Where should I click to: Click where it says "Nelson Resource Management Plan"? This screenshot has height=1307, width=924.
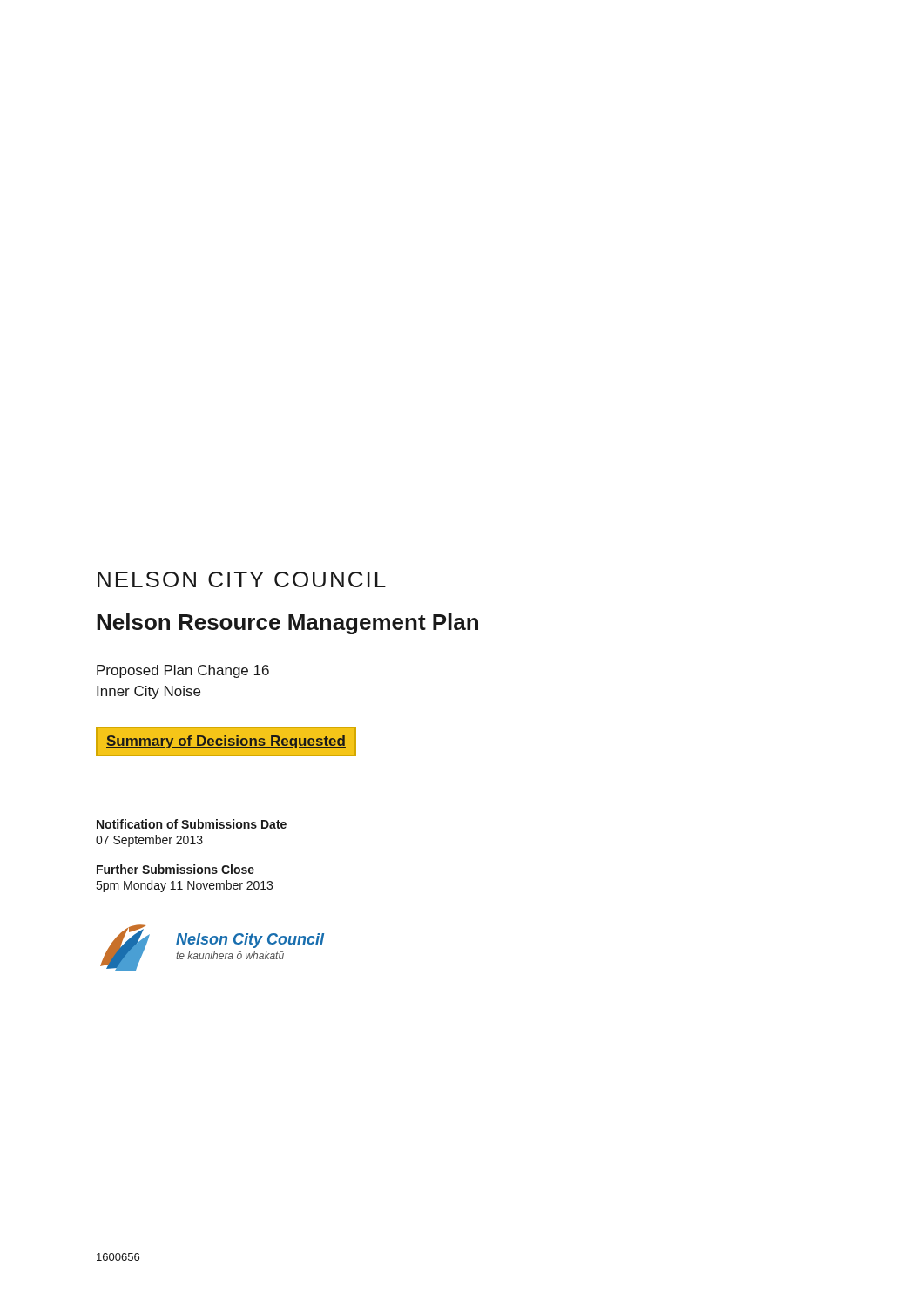click(422, 623)
